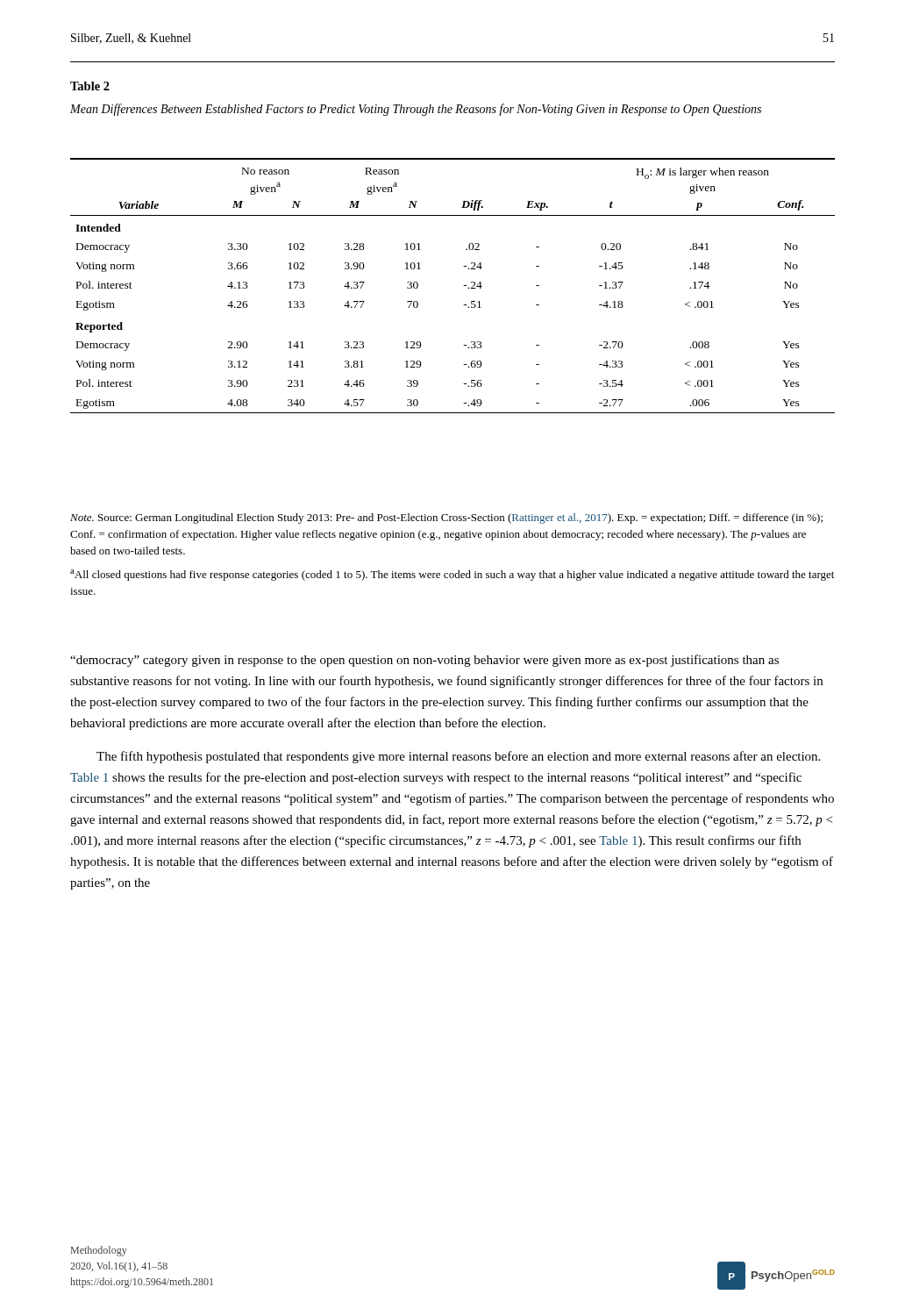The height and width of the screenshot is (1316, 905).
Task: Click on the caption with the text "Mean Differences Between Established Factors to Predict"
Action: 416,109
